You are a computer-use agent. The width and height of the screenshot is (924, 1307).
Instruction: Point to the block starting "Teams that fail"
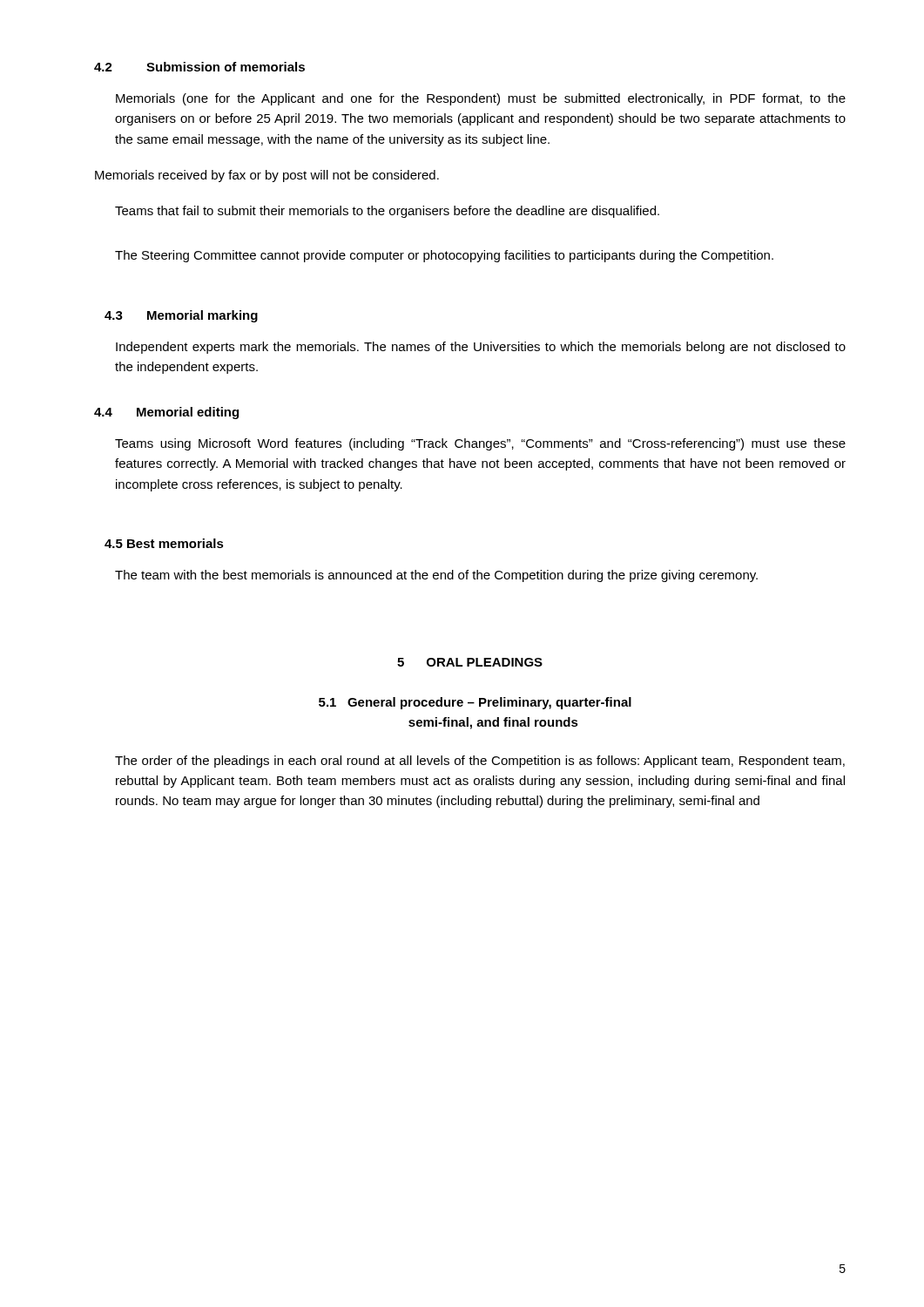[388, 210]
